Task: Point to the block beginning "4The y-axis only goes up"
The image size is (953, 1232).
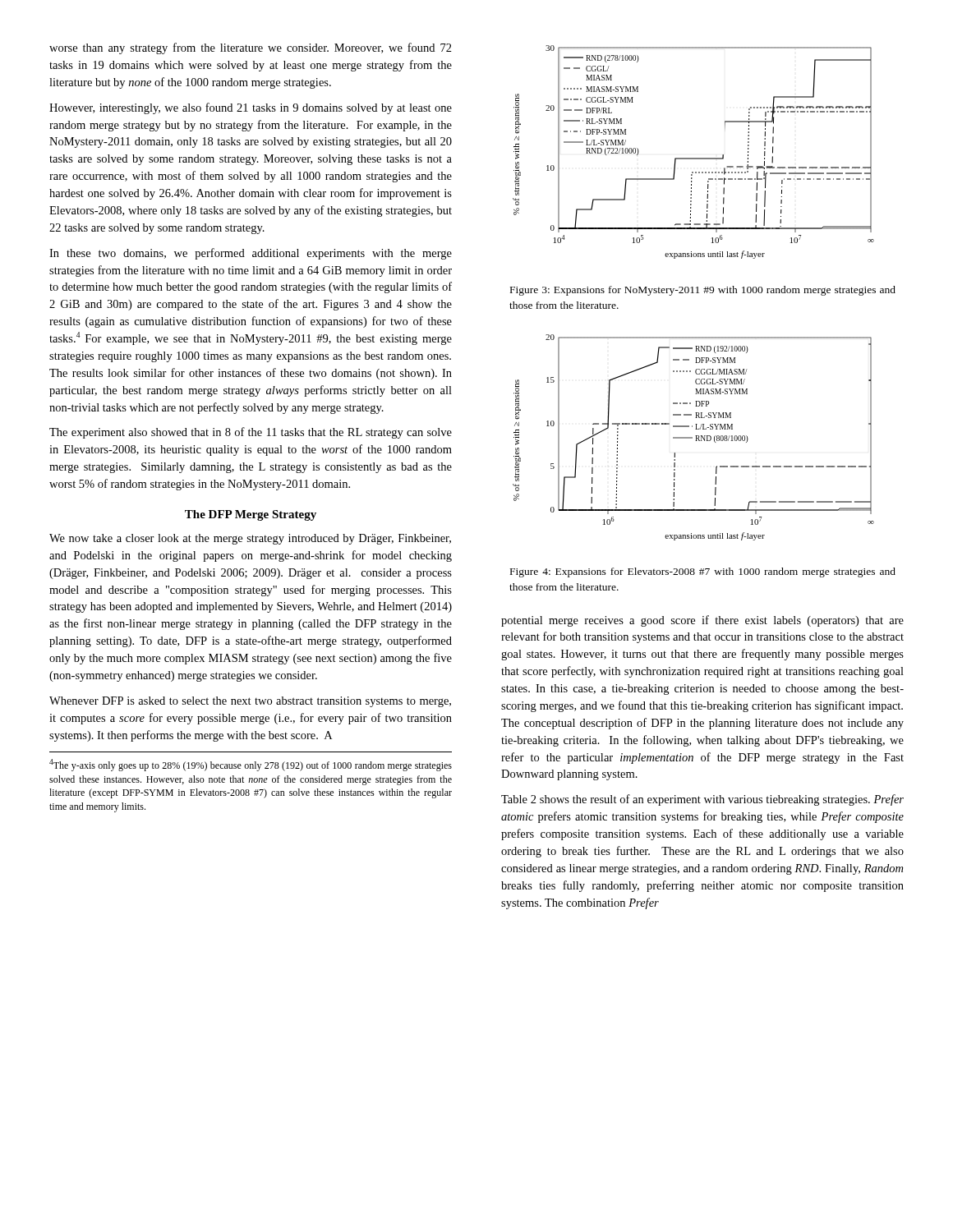Action: point(251,785)
